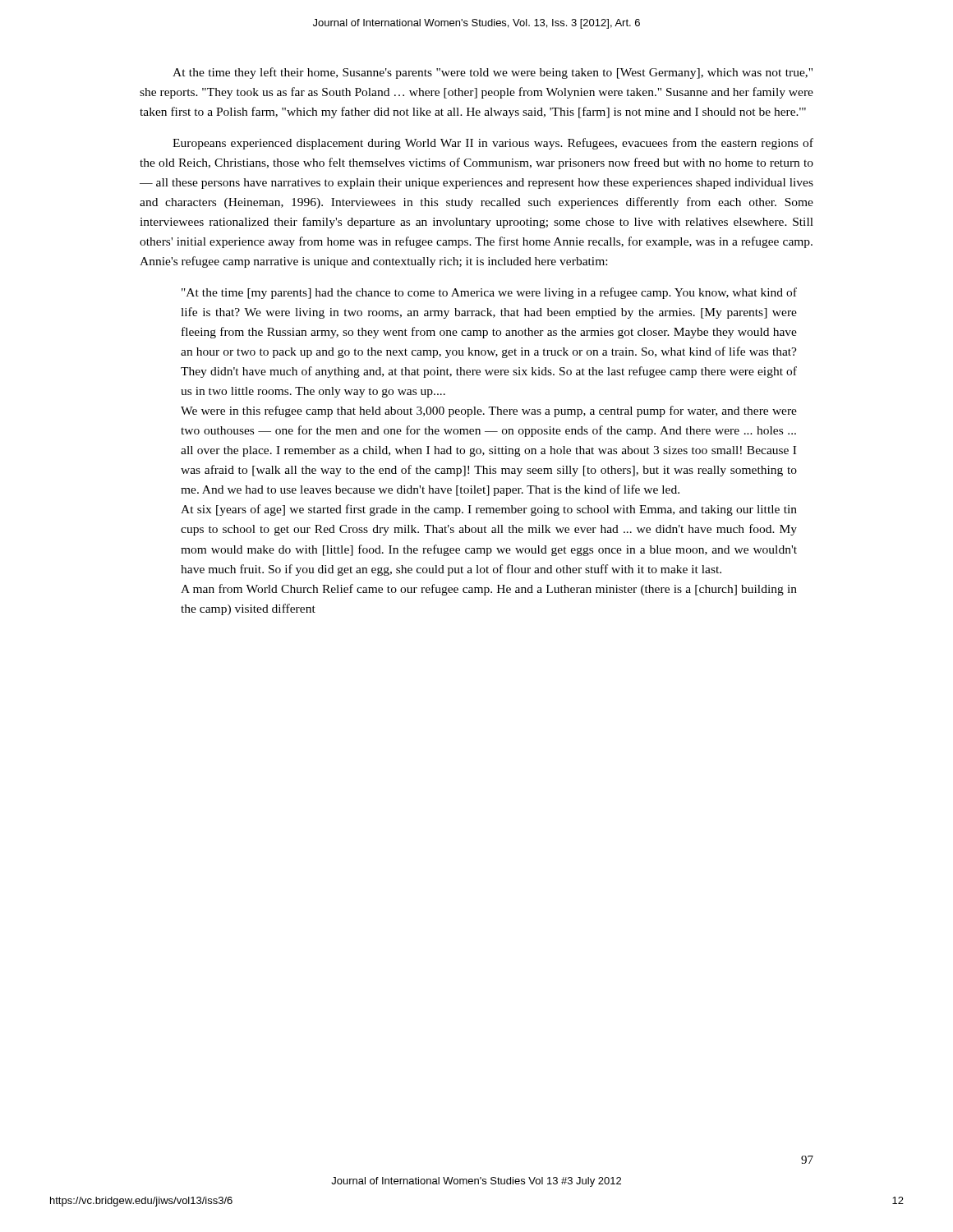This screenshot has height=1232, width=953.
Task: Find the passage starting ""At the time [my"
Action: coord(489,342)
